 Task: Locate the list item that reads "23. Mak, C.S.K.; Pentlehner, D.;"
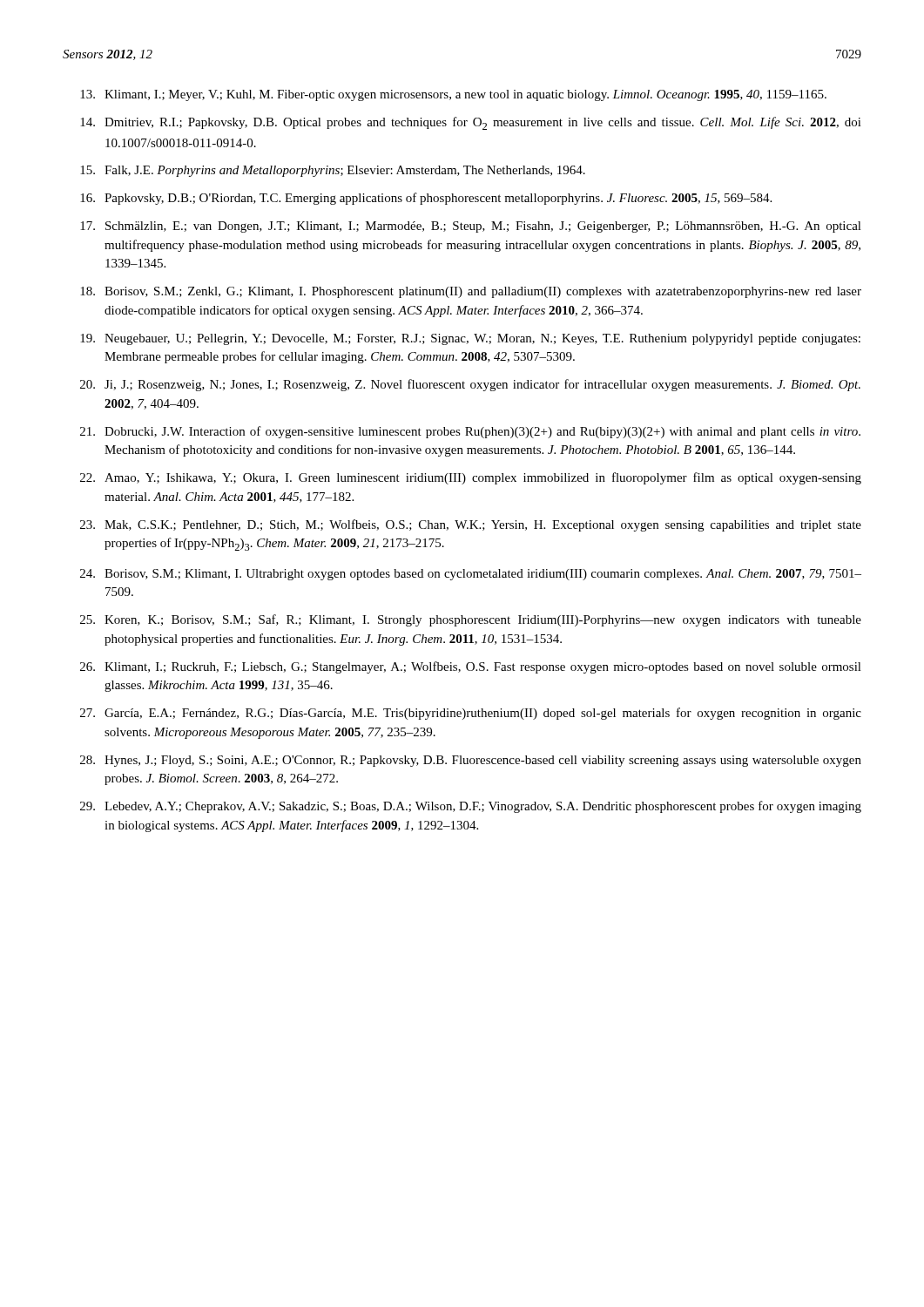(x=462, y=535)
